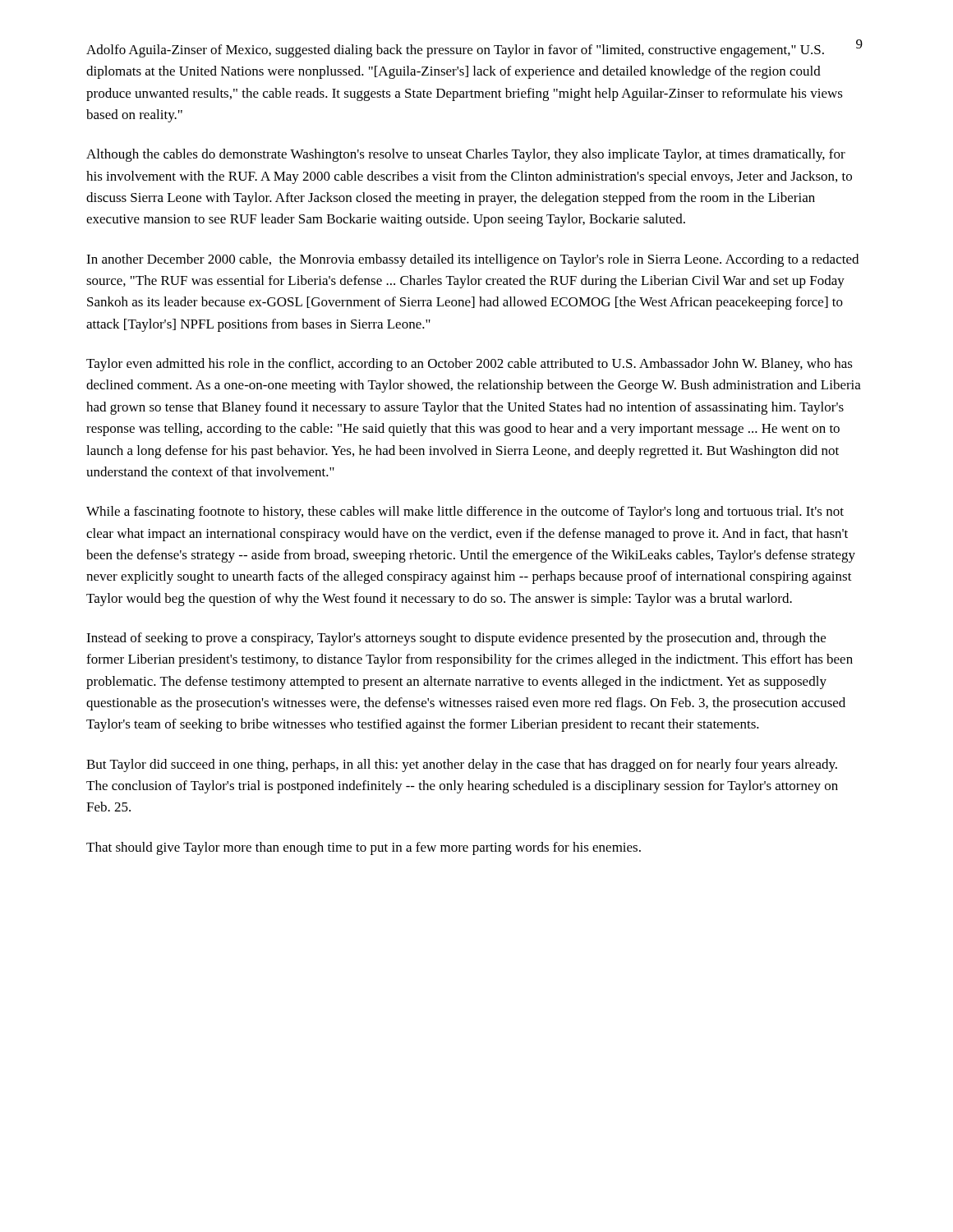Find the element starting "But Taylor did succeed in one thing, perhaps,"
Screen dimensions: 1232x953
pos(462,786)
